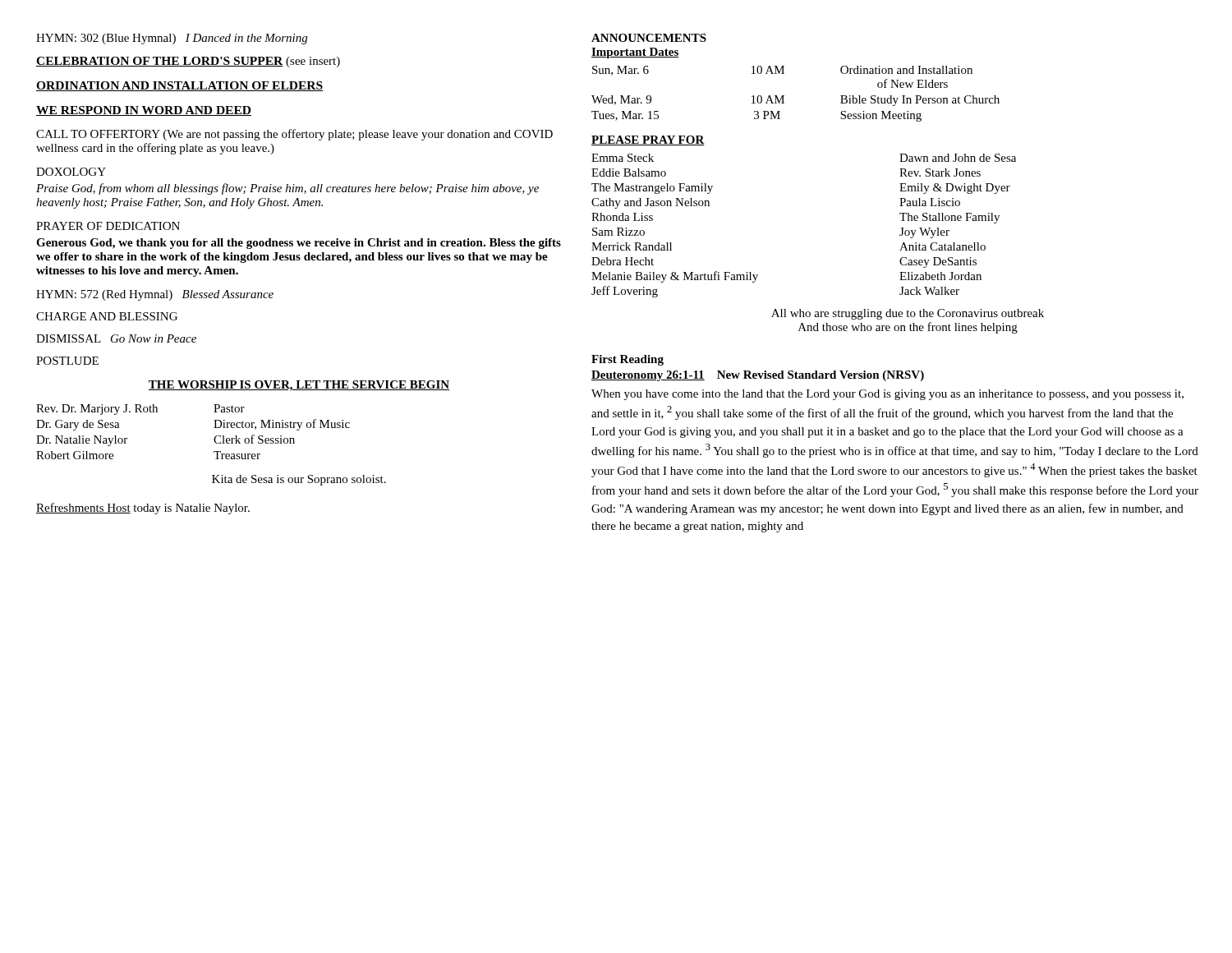This screenshot has height=953, width=1232.
Task: Click on the text block that says "Generous God, we"
Action: coord(299,256)
